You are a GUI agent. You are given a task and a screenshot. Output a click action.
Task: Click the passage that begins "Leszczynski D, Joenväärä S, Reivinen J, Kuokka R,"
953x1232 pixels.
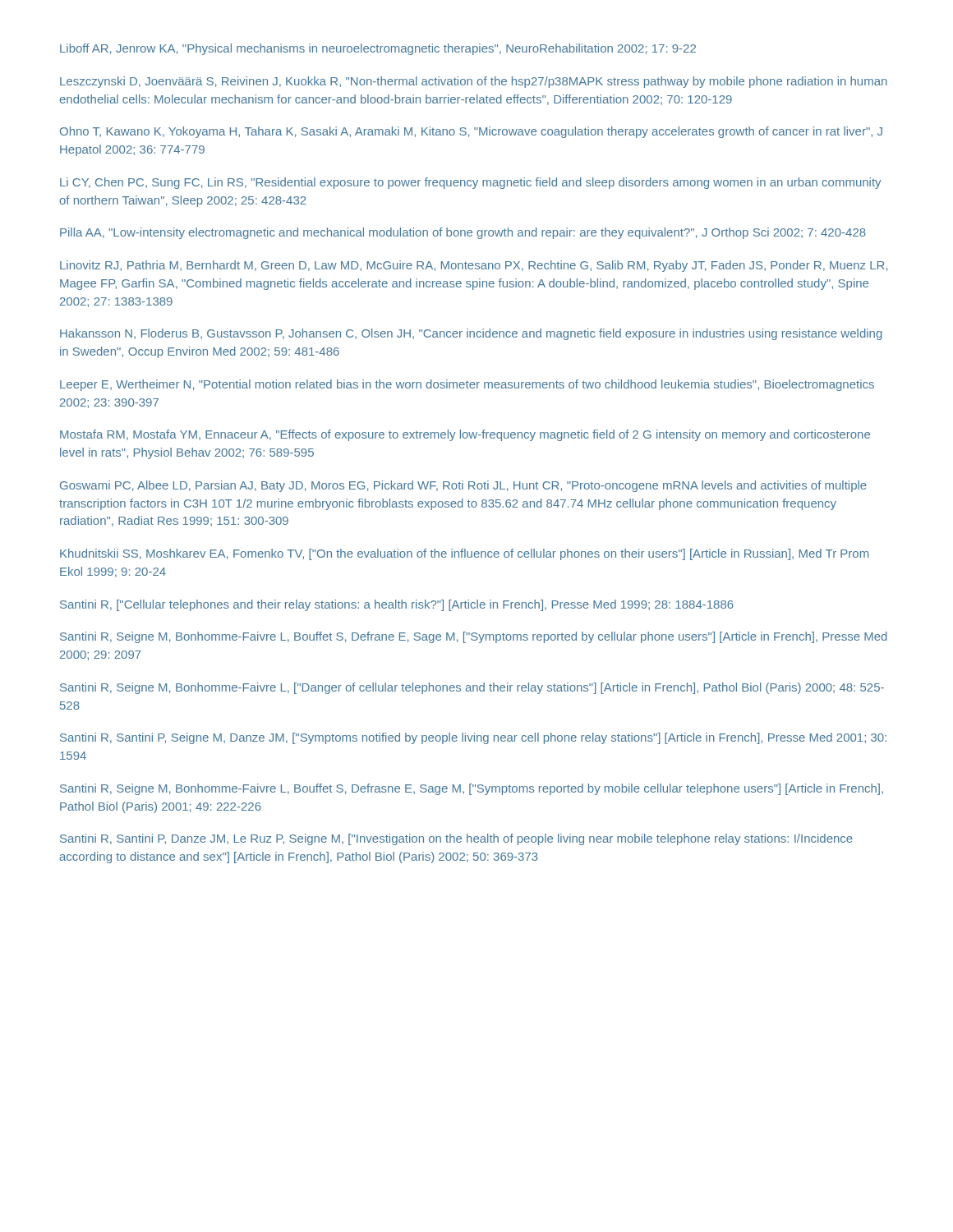click(x=473, y=90)
